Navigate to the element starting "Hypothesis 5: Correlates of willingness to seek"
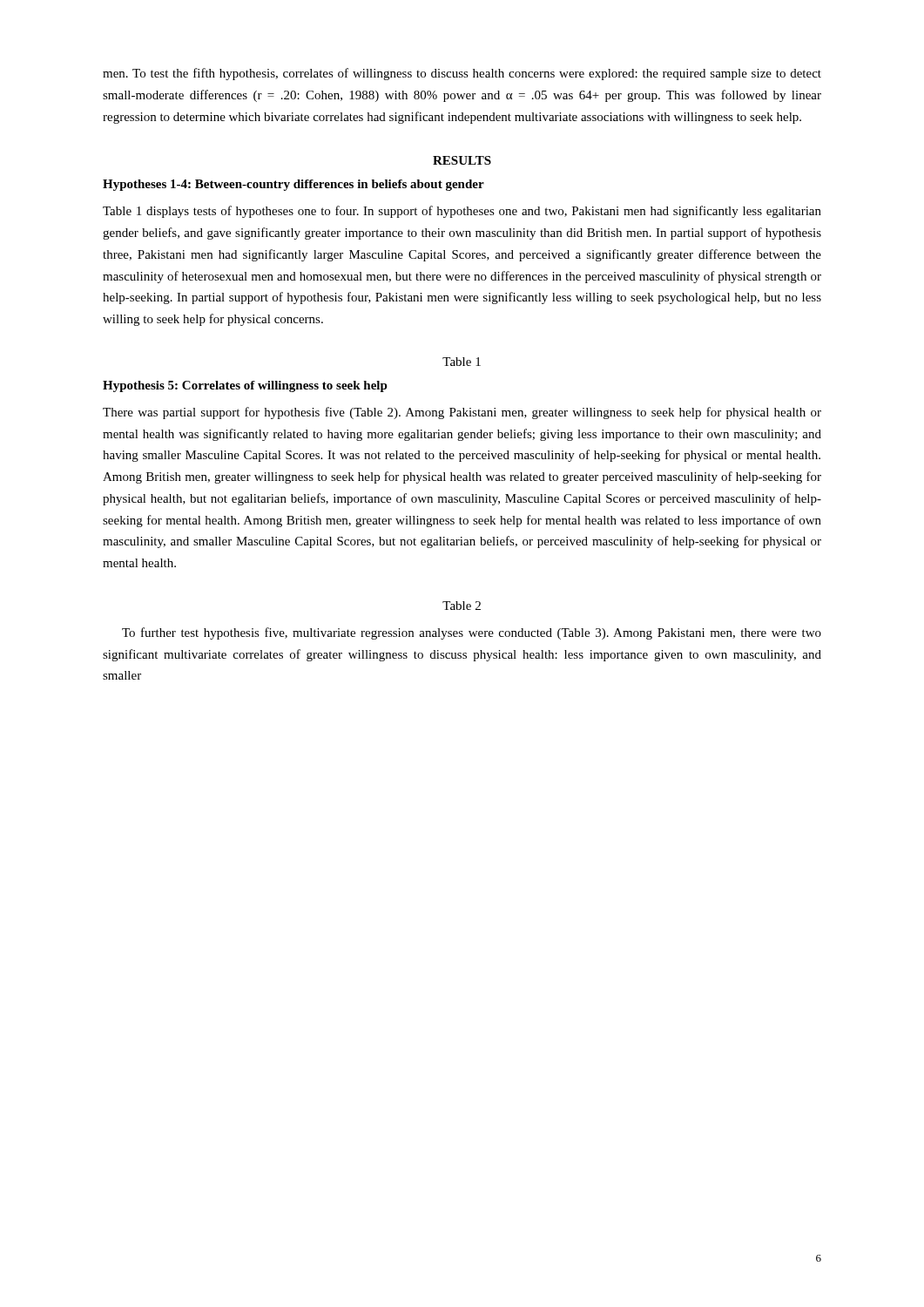The width and height of the screenshot is (924, 1307). (x=245, y=385)
